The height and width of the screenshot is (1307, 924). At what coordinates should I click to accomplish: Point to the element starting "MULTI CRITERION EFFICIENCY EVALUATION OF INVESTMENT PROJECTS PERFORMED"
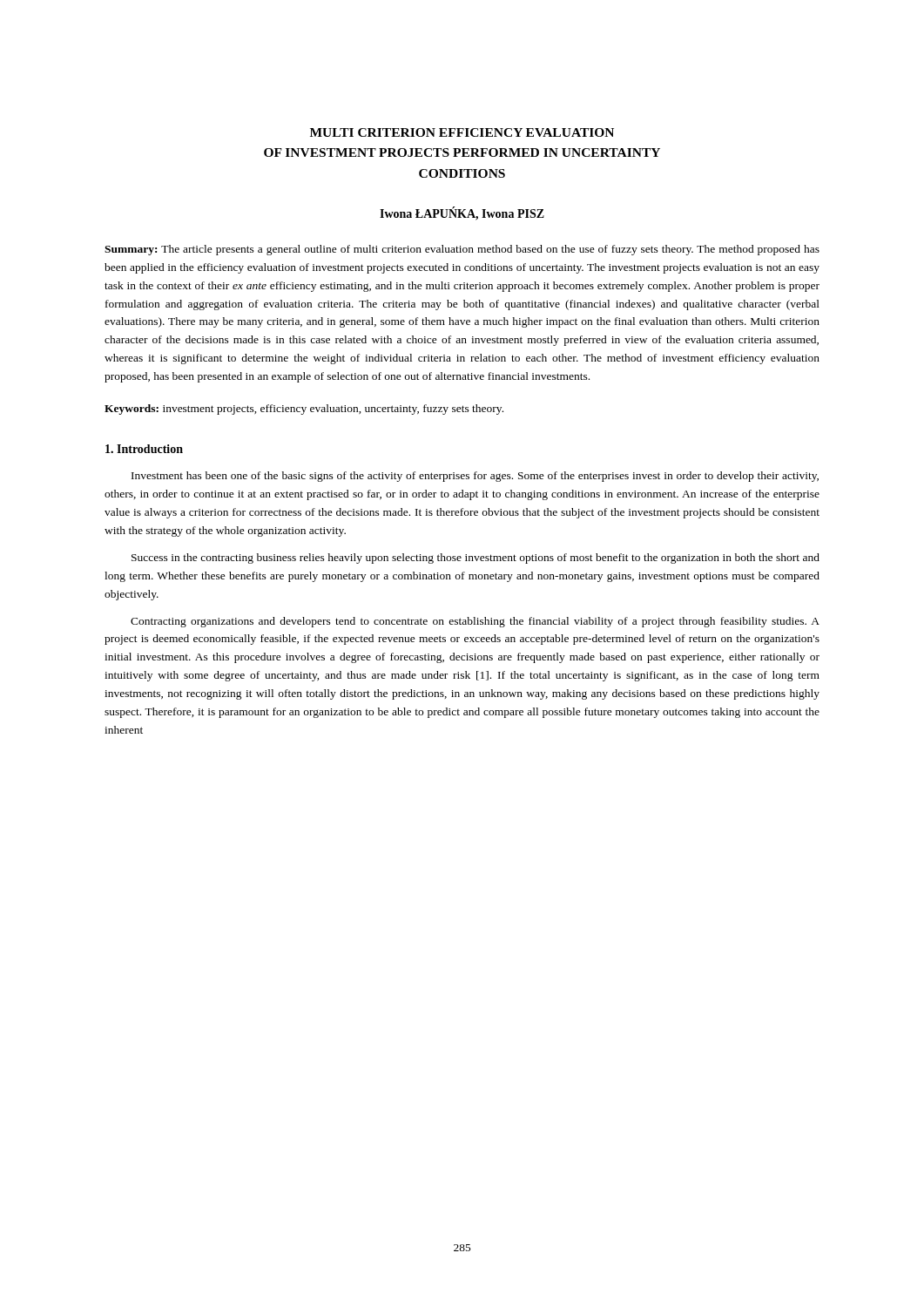tap(462, 152)
